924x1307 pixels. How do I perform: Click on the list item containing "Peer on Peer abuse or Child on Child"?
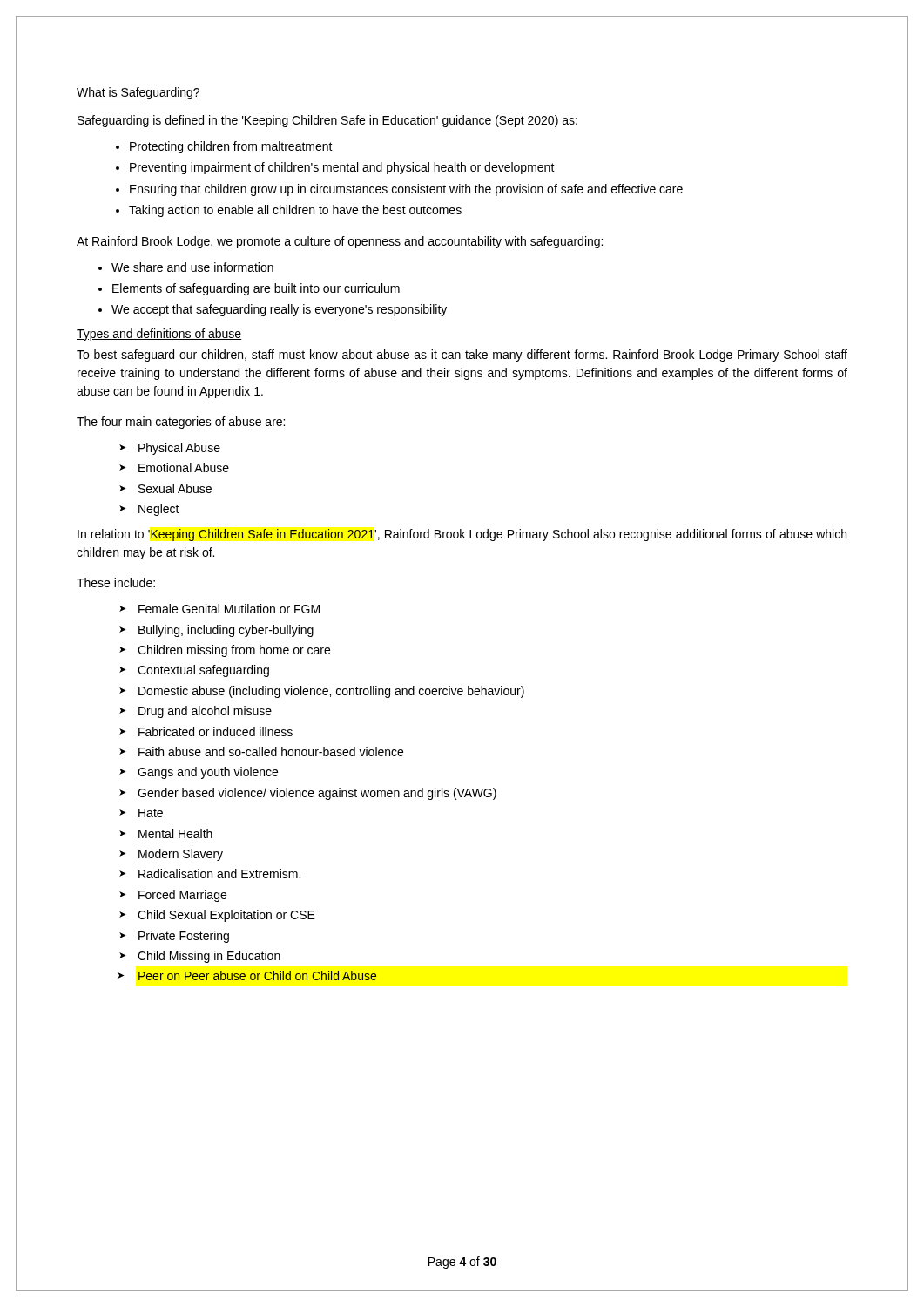[x=257, y=976]
